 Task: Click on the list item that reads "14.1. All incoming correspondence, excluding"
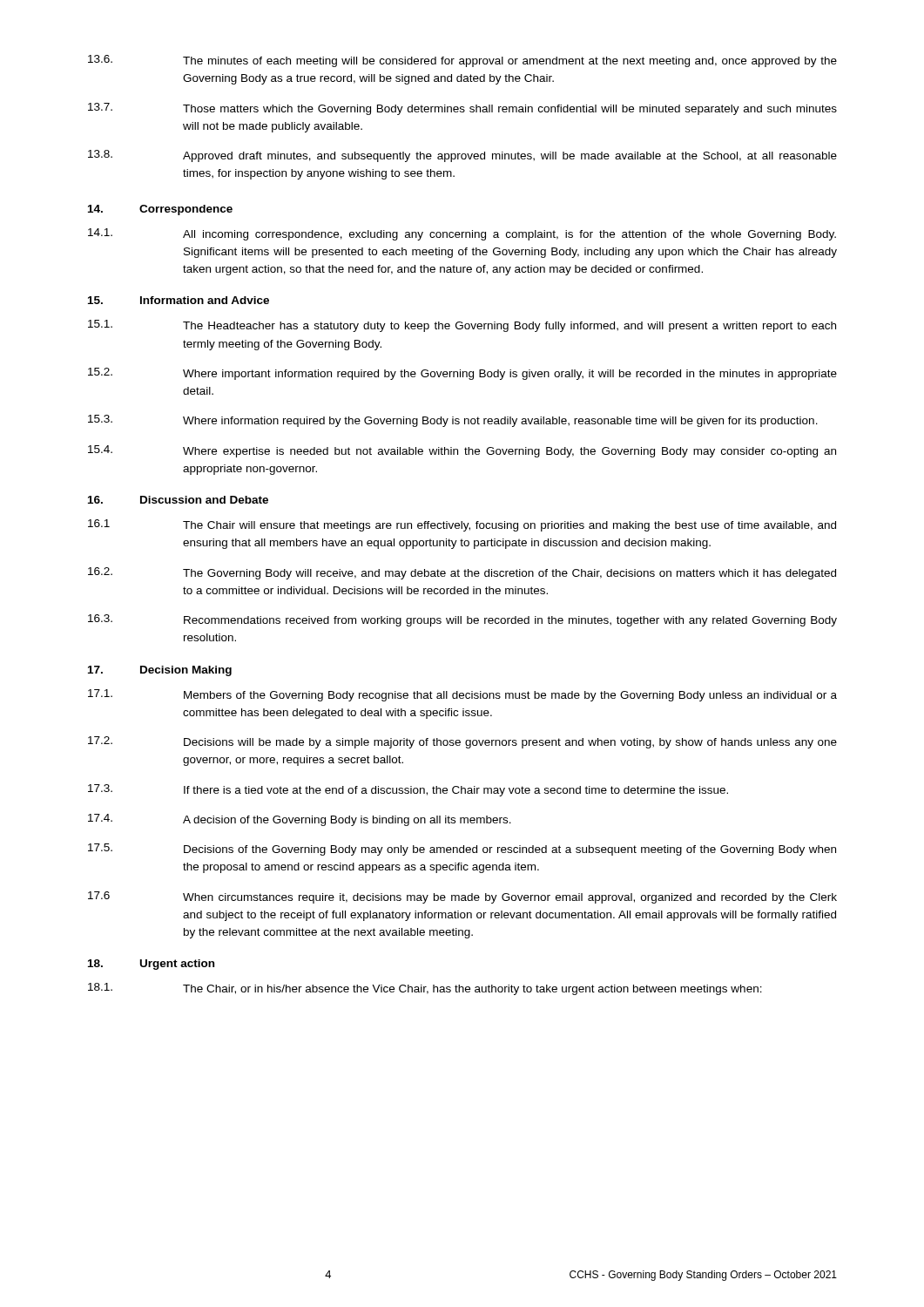(462, 252)
